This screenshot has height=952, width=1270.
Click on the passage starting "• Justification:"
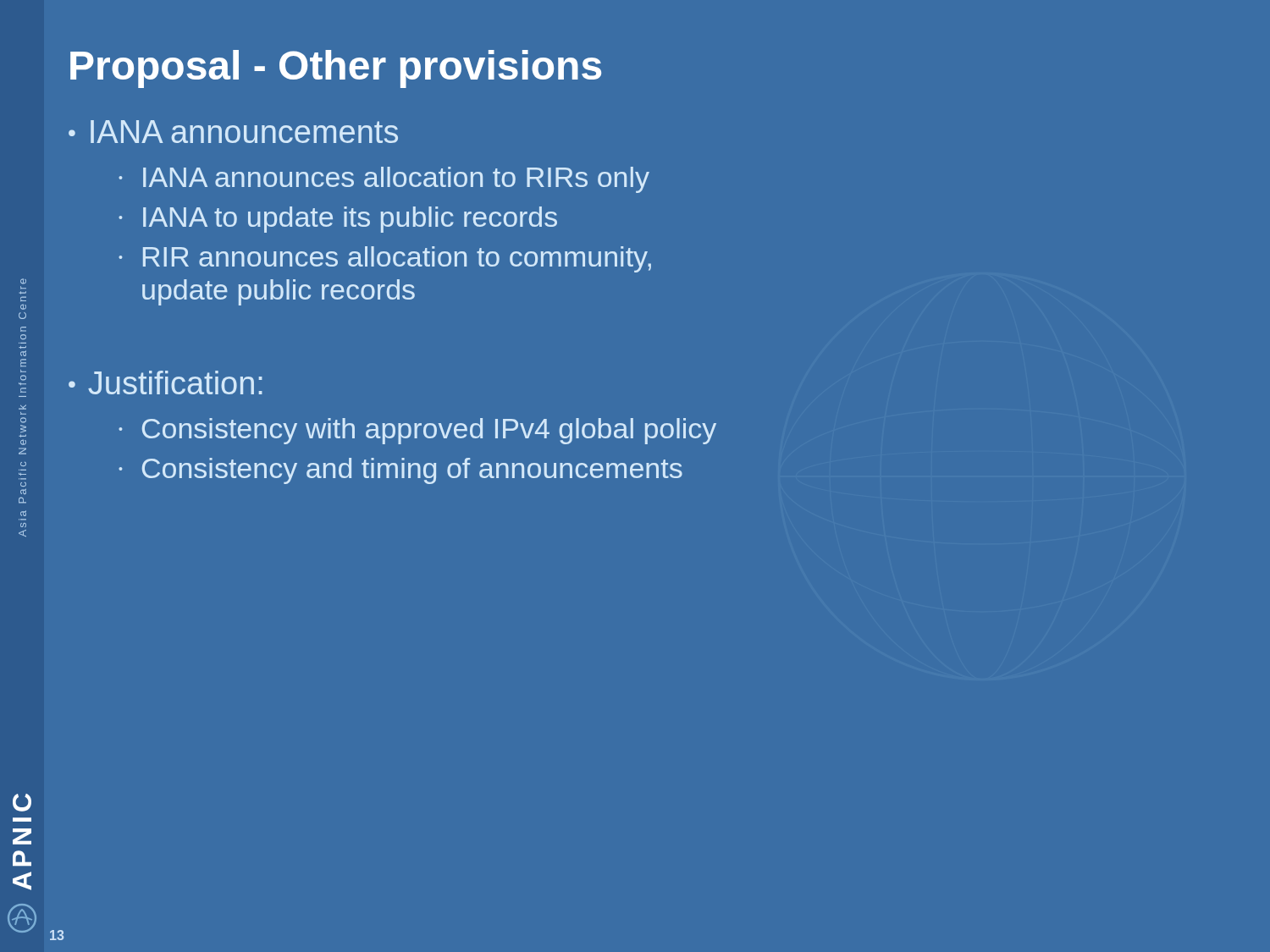click(x=166, y=384)
